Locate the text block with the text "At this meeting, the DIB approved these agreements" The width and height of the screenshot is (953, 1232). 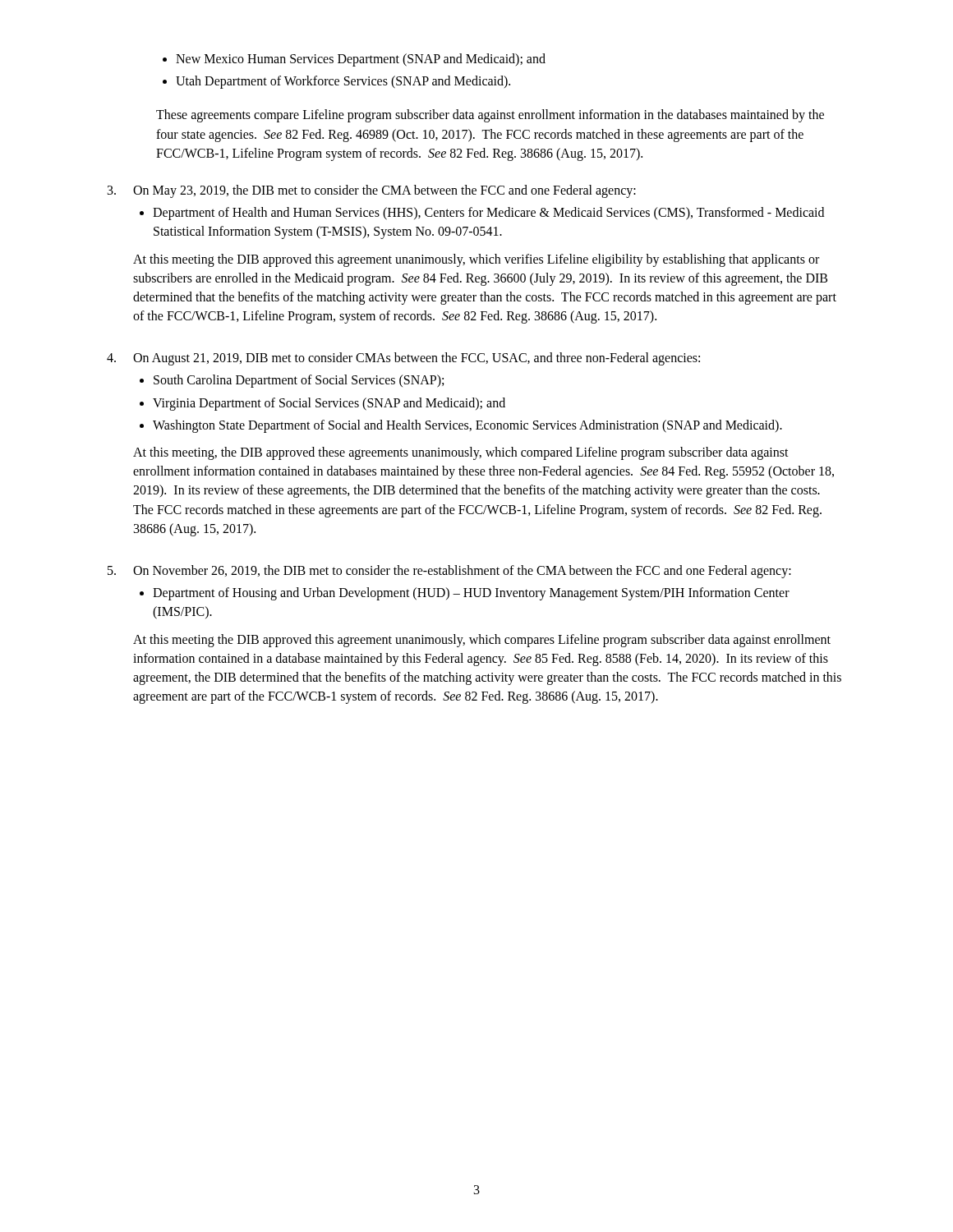tap(484, 490)
